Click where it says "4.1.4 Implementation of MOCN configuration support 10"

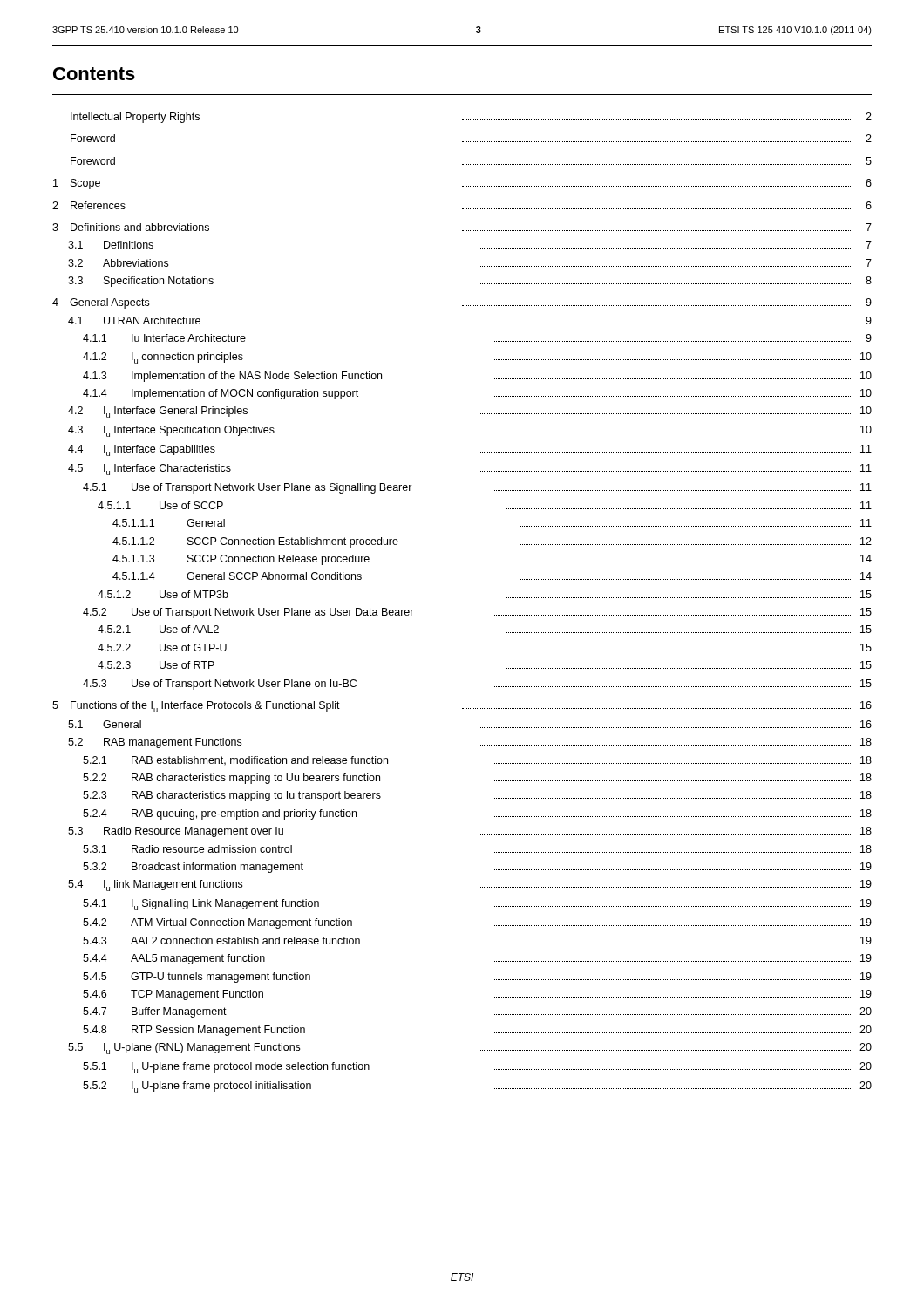[x=95, y=394]
